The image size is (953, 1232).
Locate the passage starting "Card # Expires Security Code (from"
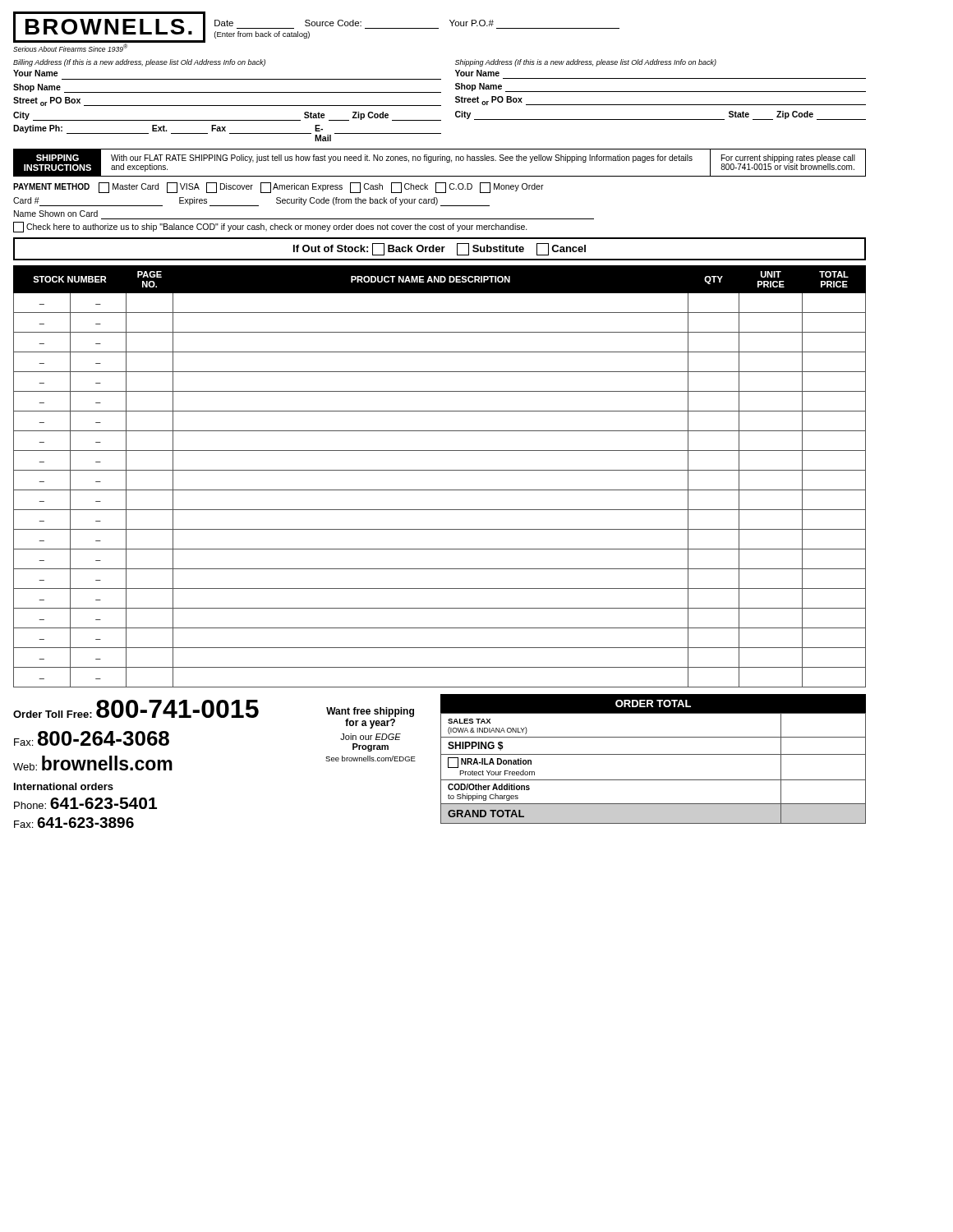pyautogui.click(x=251, y=201)
